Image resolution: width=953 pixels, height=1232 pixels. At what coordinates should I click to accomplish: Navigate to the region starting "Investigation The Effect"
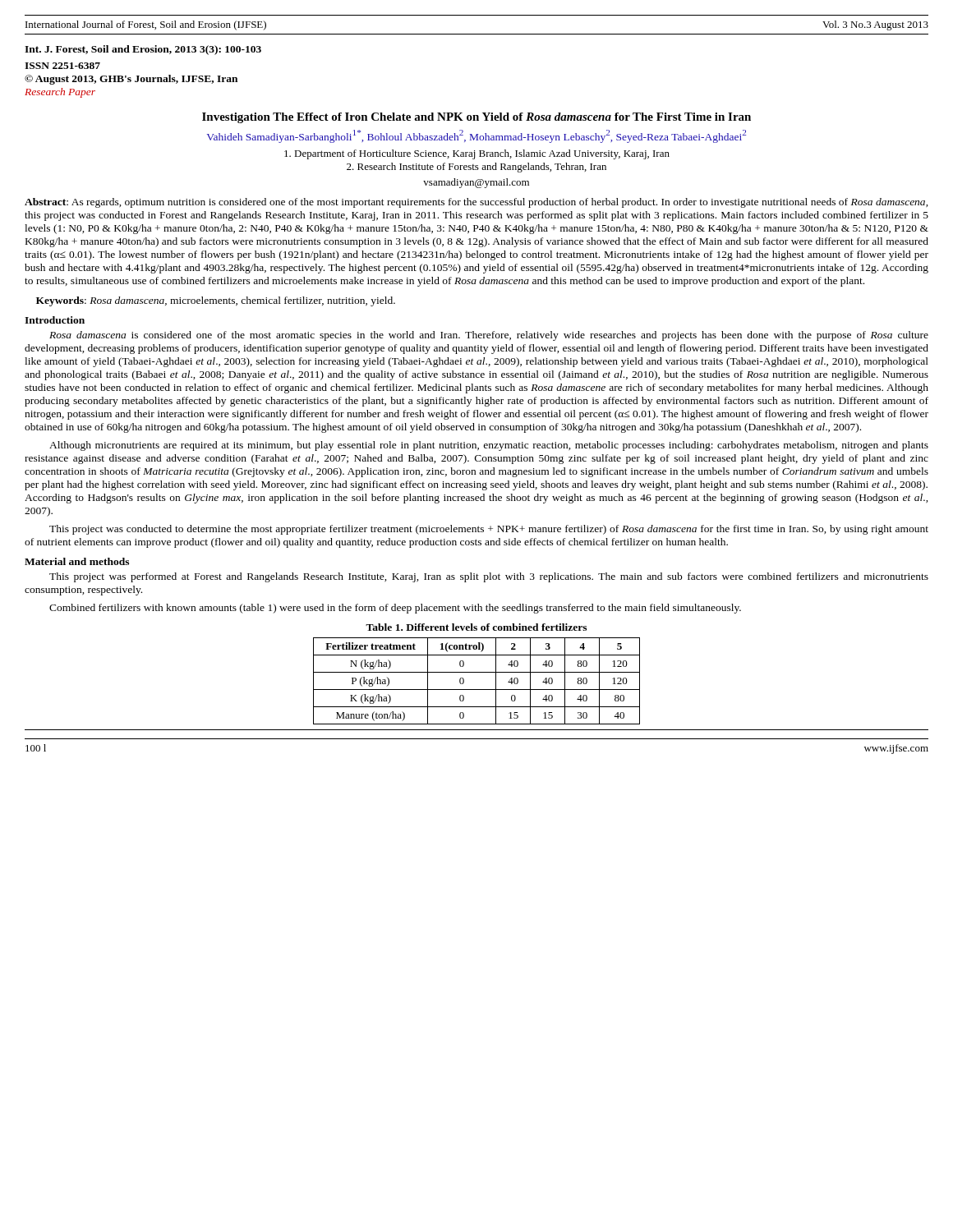(x=476, y=117)
